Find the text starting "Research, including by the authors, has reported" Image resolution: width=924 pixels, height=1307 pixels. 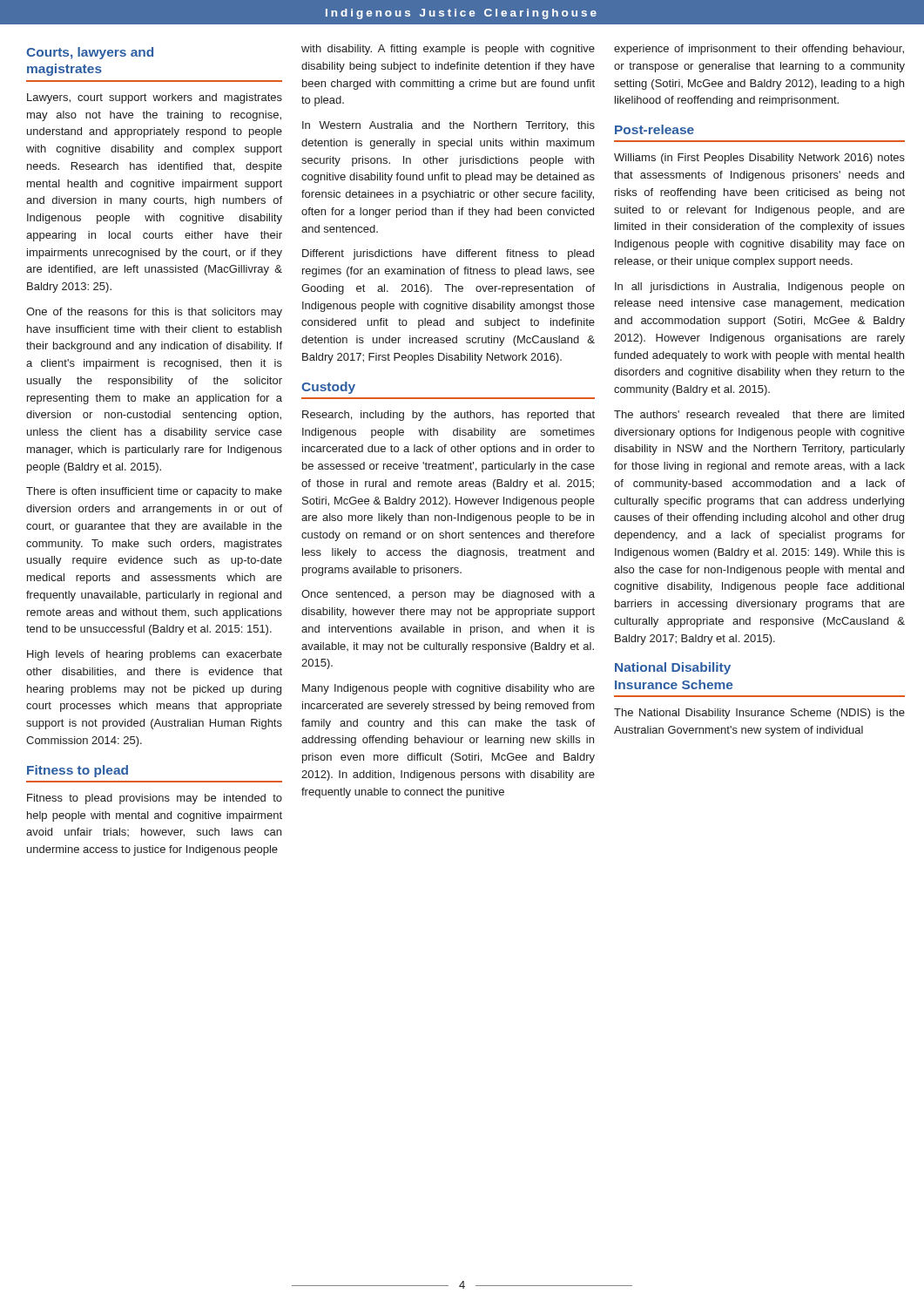tap(448, 492)
